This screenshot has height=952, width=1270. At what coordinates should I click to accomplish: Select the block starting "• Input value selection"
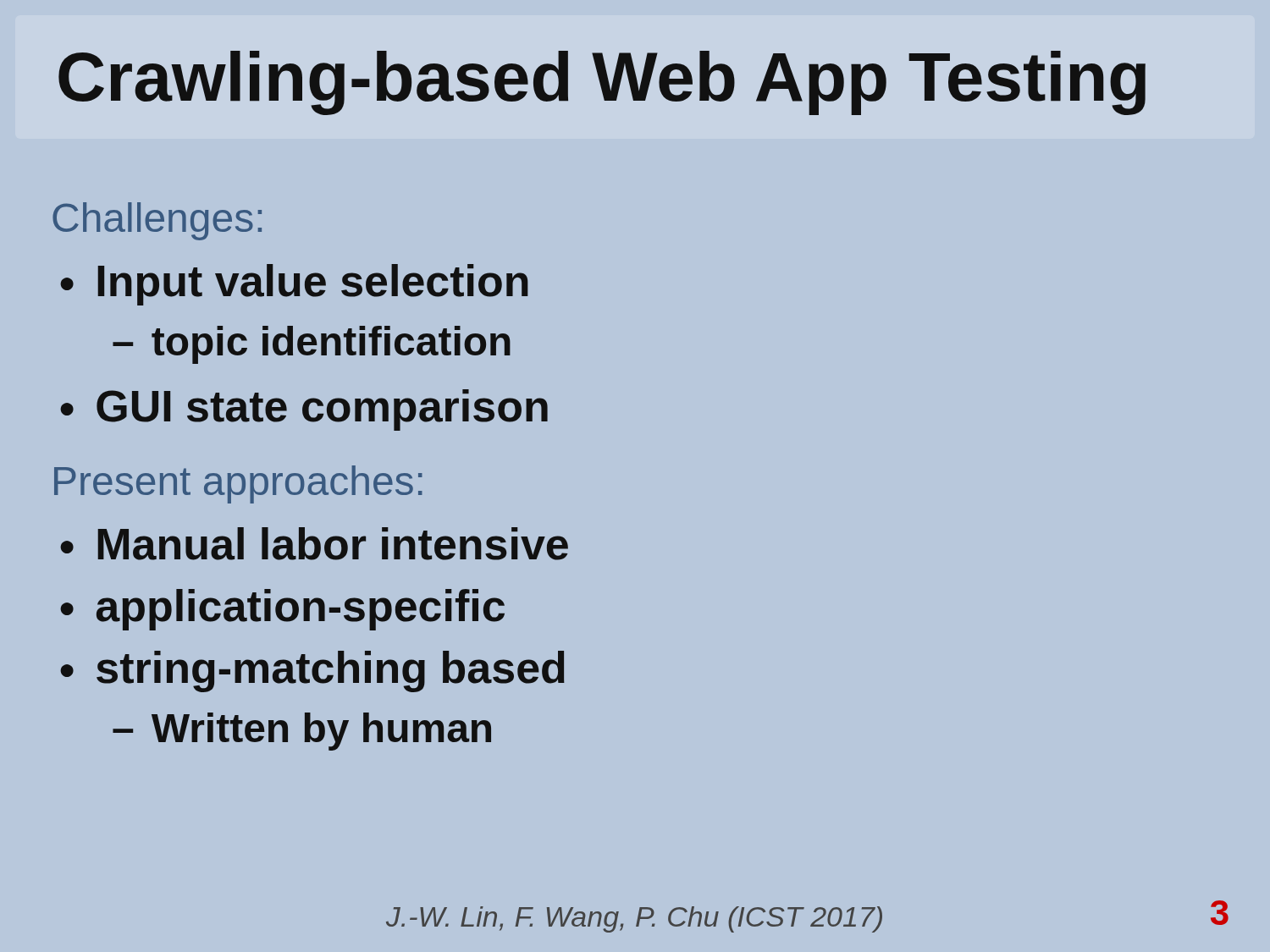tap(295, 282)
